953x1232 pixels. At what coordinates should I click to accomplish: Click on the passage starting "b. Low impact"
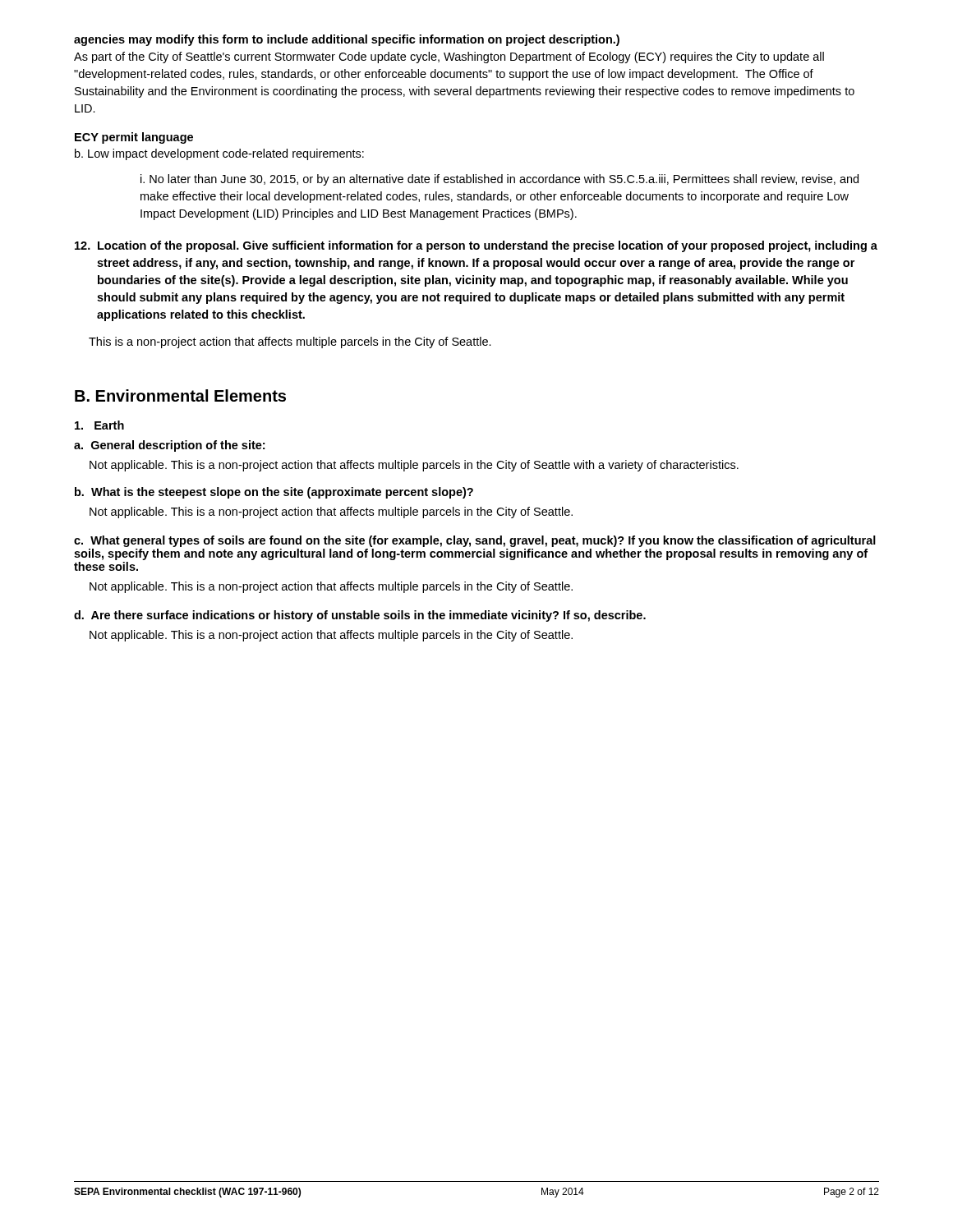[219, 154]
